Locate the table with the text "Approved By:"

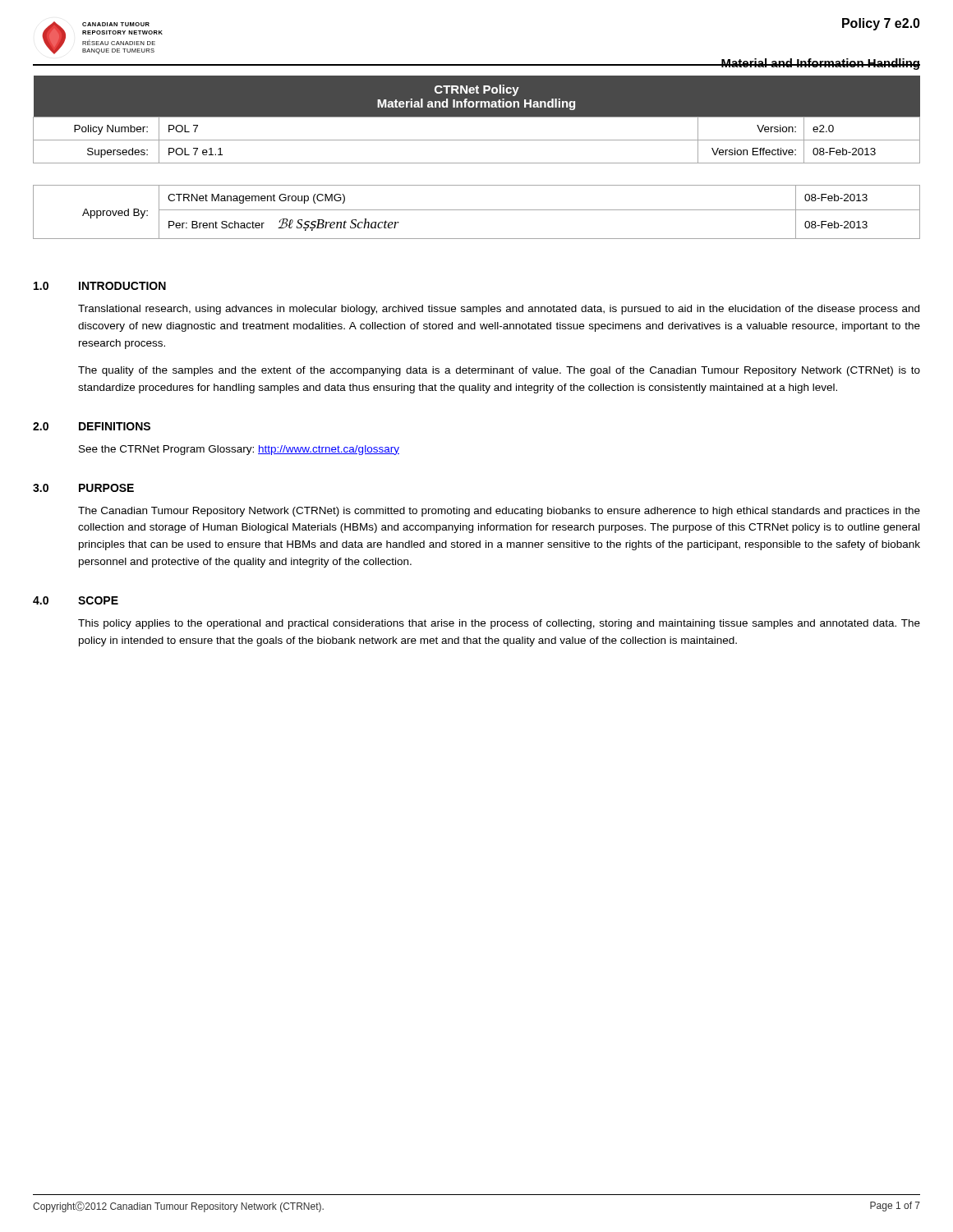[x=476, y=212]
